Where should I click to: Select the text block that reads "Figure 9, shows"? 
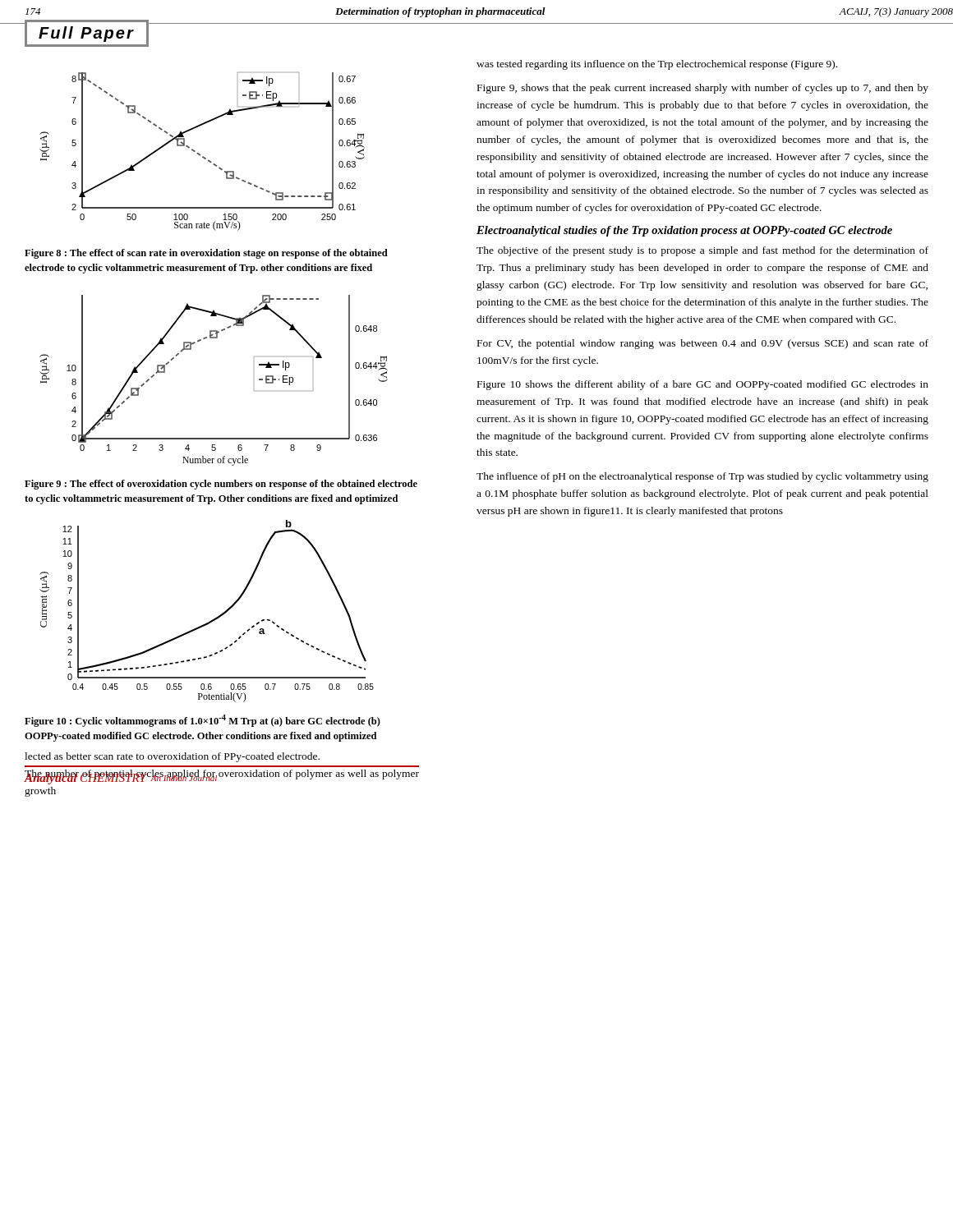pos(702,148)
